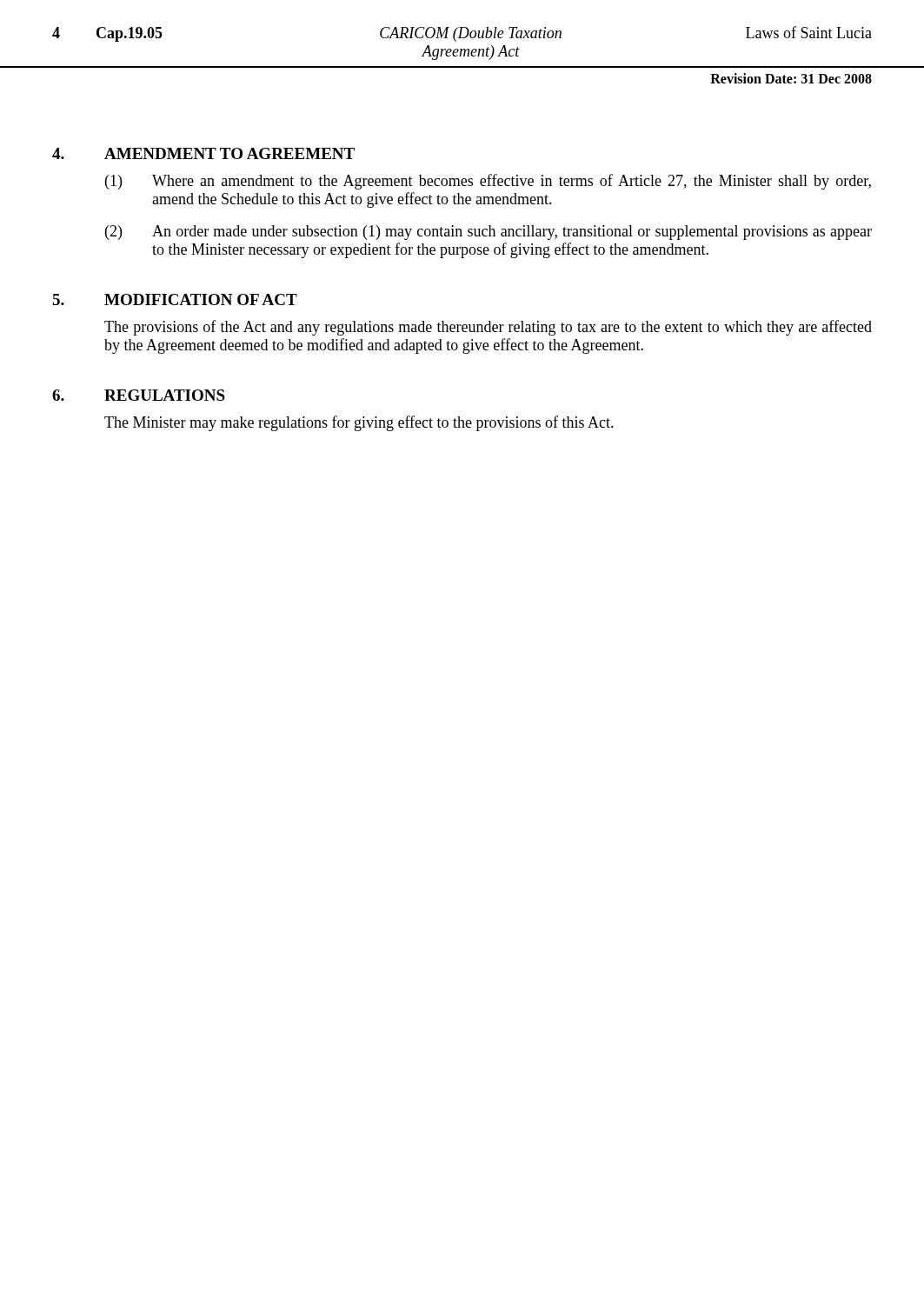
Task: Click on the block starting "Revision Date: 31 Dec 2008"
Action: coord(791,79)
